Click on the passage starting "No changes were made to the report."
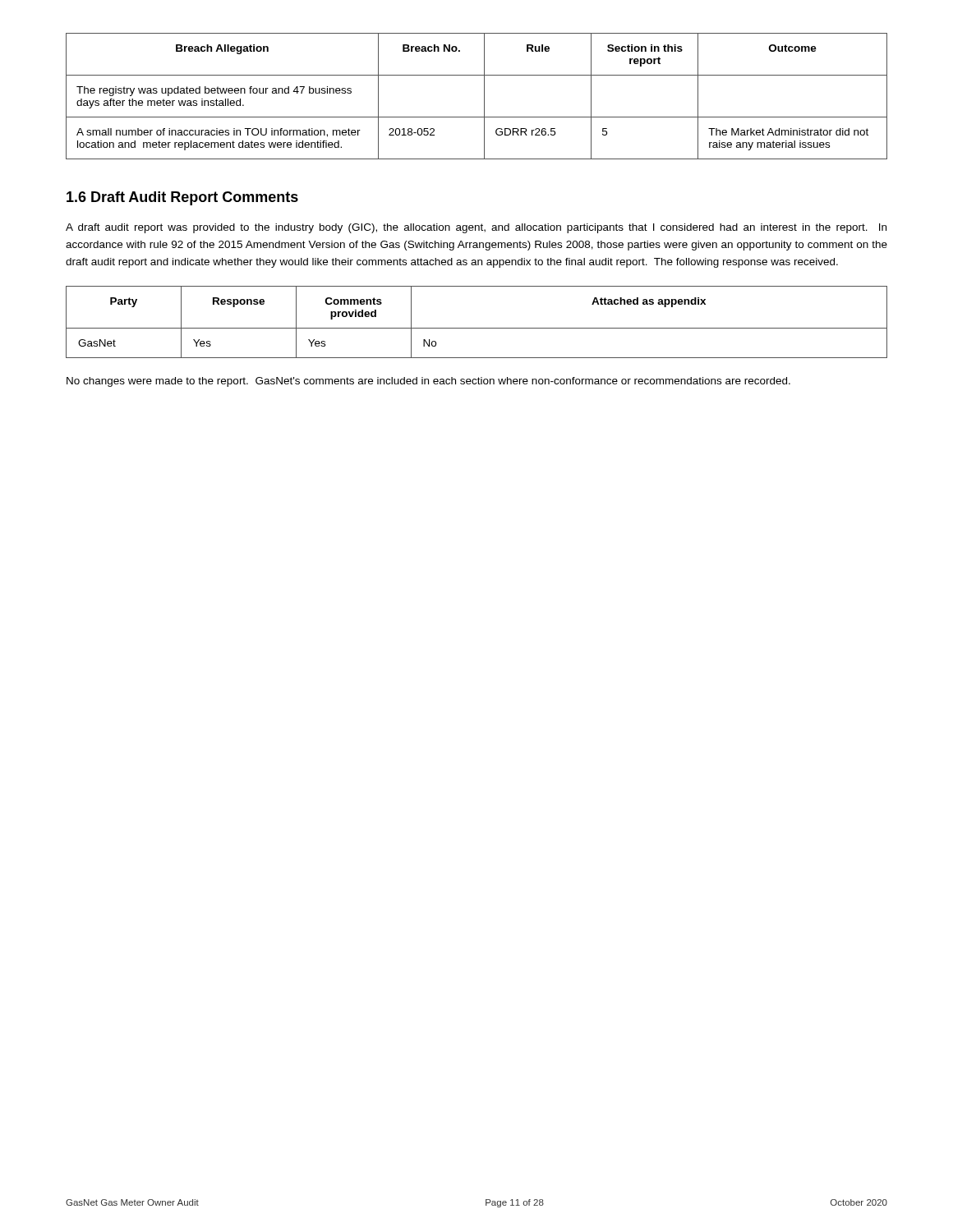 pos(428,380)
